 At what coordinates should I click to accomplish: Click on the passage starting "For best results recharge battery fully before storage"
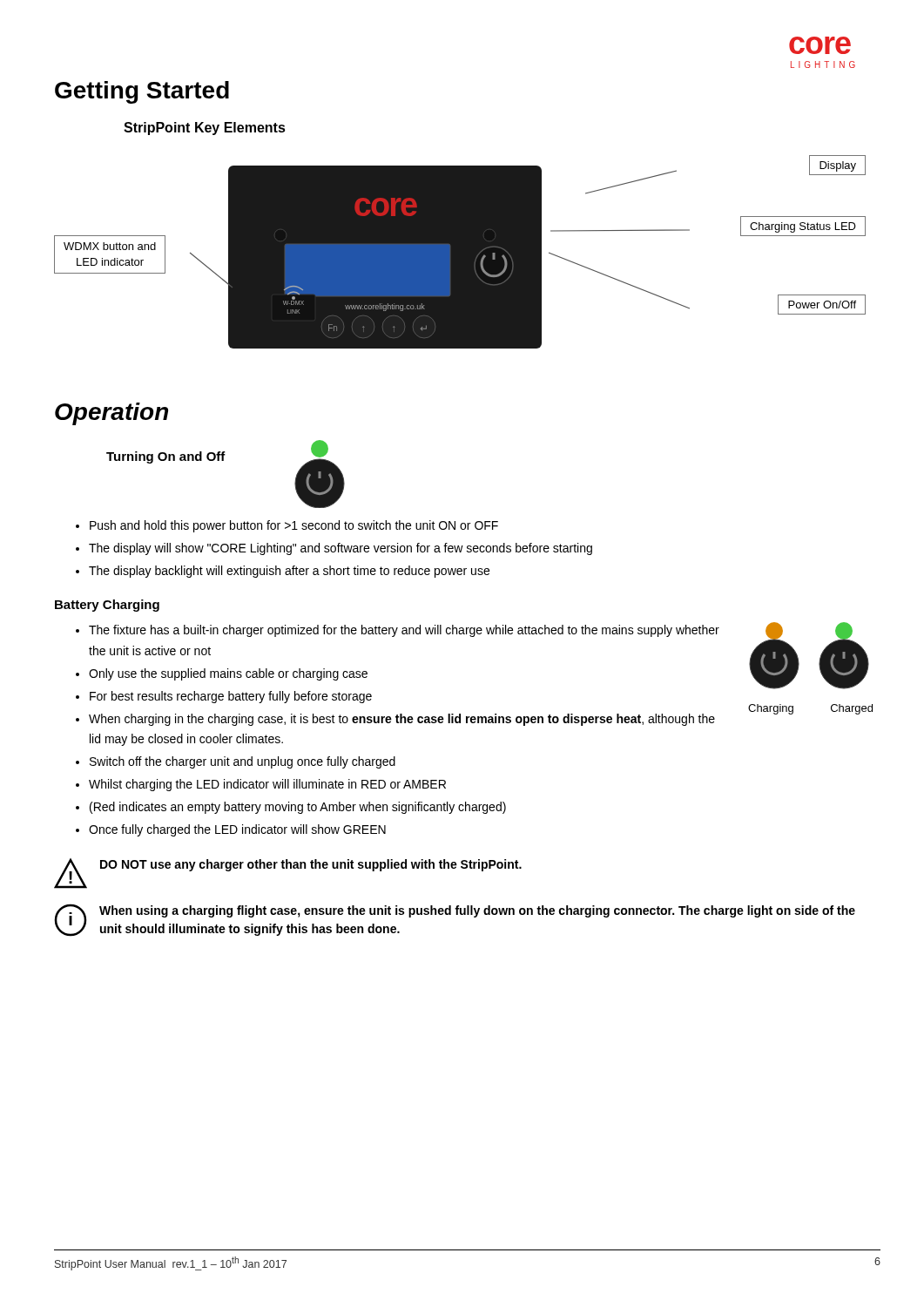(x=230, y=696)
